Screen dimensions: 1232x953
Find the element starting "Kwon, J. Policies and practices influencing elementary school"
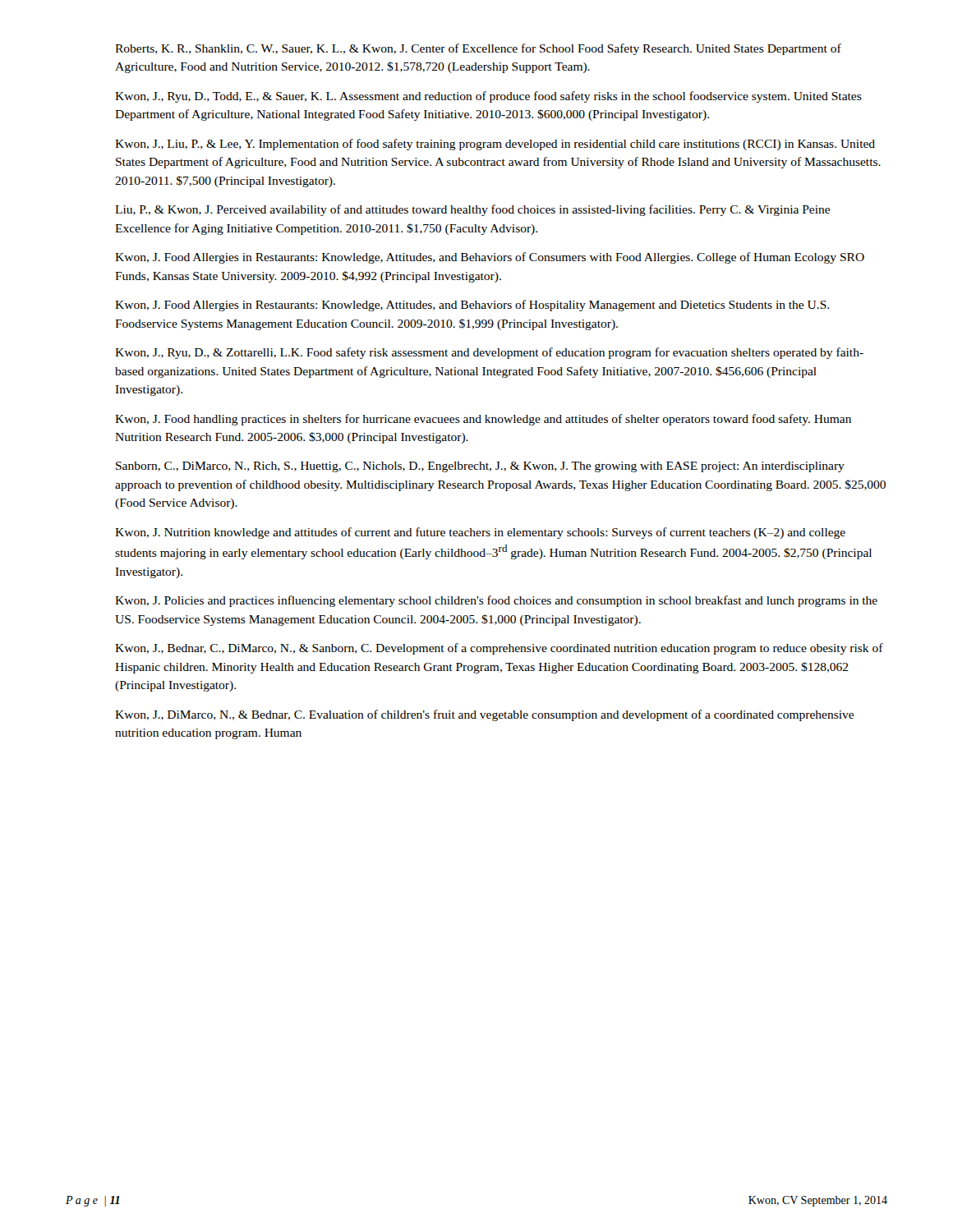(476, 610)
